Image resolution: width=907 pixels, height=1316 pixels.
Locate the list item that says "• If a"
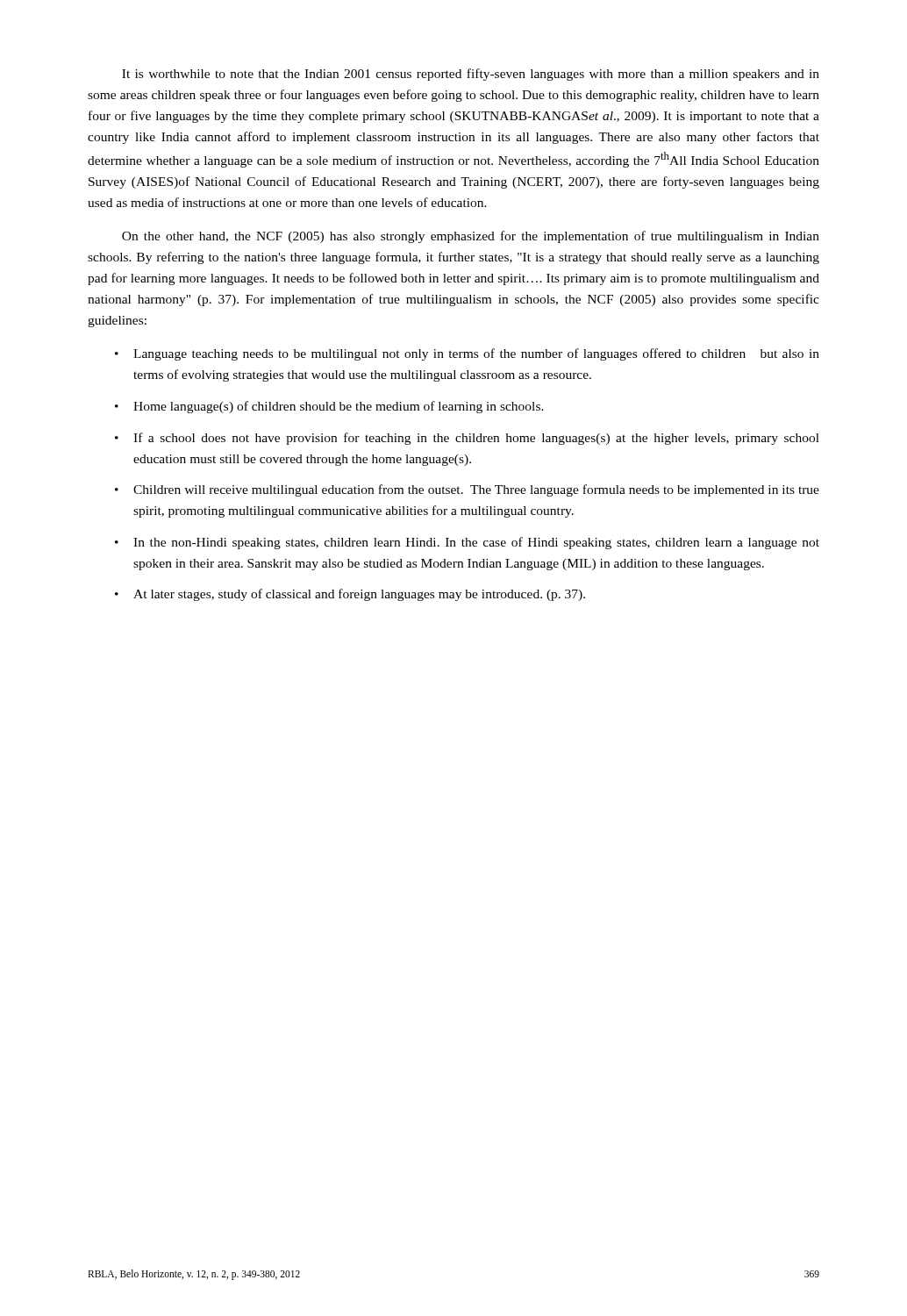467,448
